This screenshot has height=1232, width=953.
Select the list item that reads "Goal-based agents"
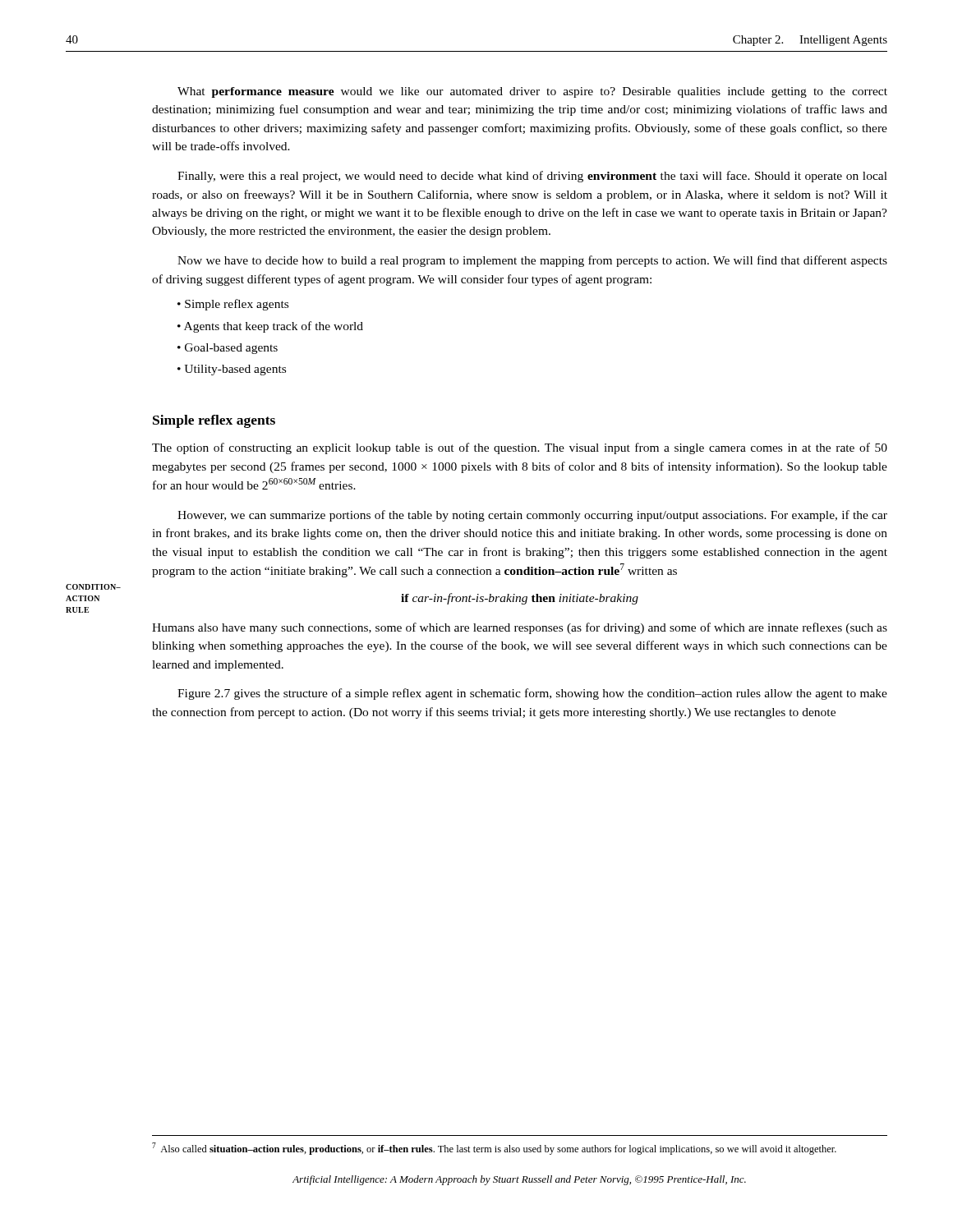click(x=231, y=347)
